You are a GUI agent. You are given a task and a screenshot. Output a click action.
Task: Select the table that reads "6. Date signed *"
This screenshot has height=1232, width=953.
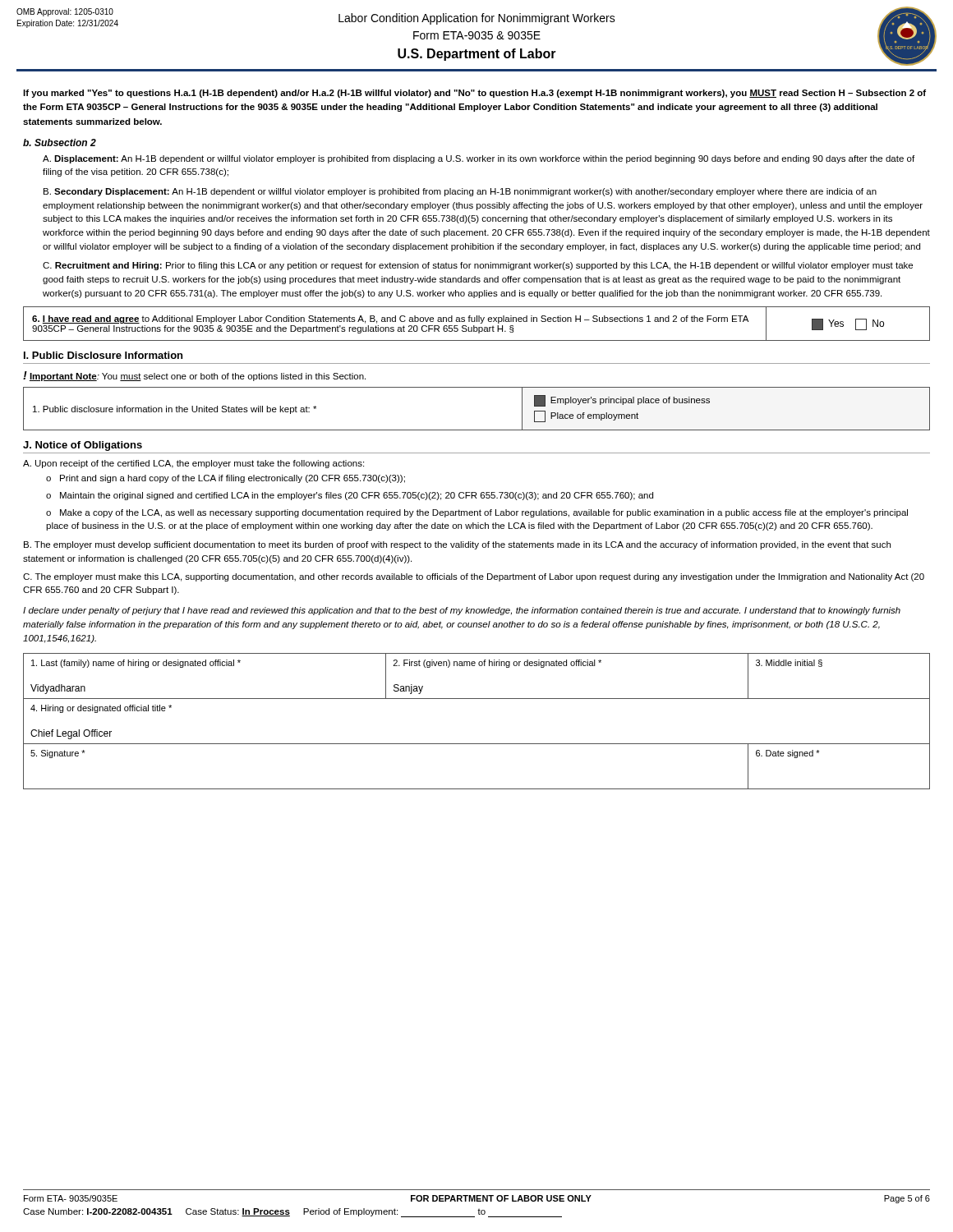(476, 721)
